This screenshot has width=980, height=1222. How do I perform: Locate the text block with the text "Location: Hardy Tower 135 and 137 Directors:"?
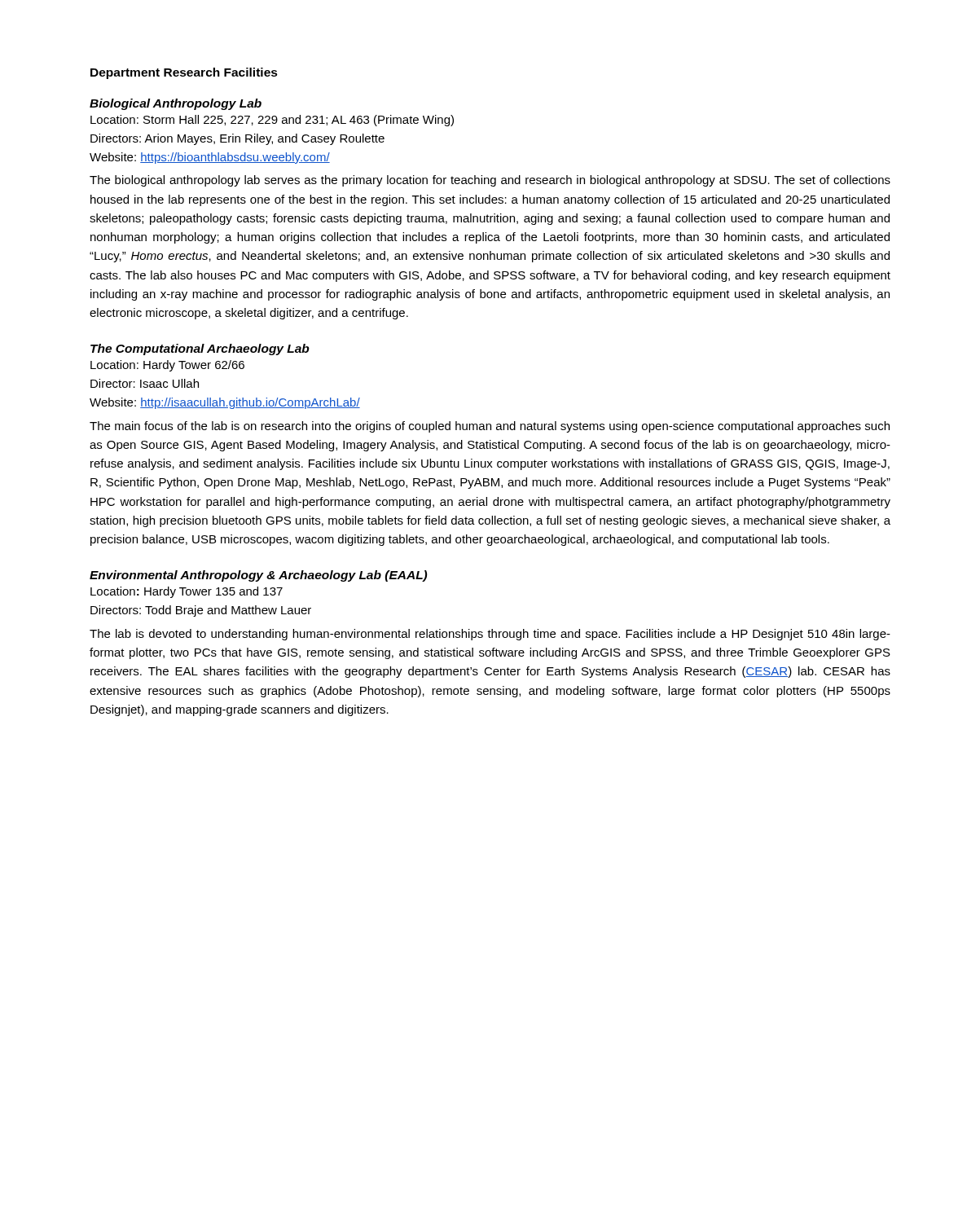490,651
